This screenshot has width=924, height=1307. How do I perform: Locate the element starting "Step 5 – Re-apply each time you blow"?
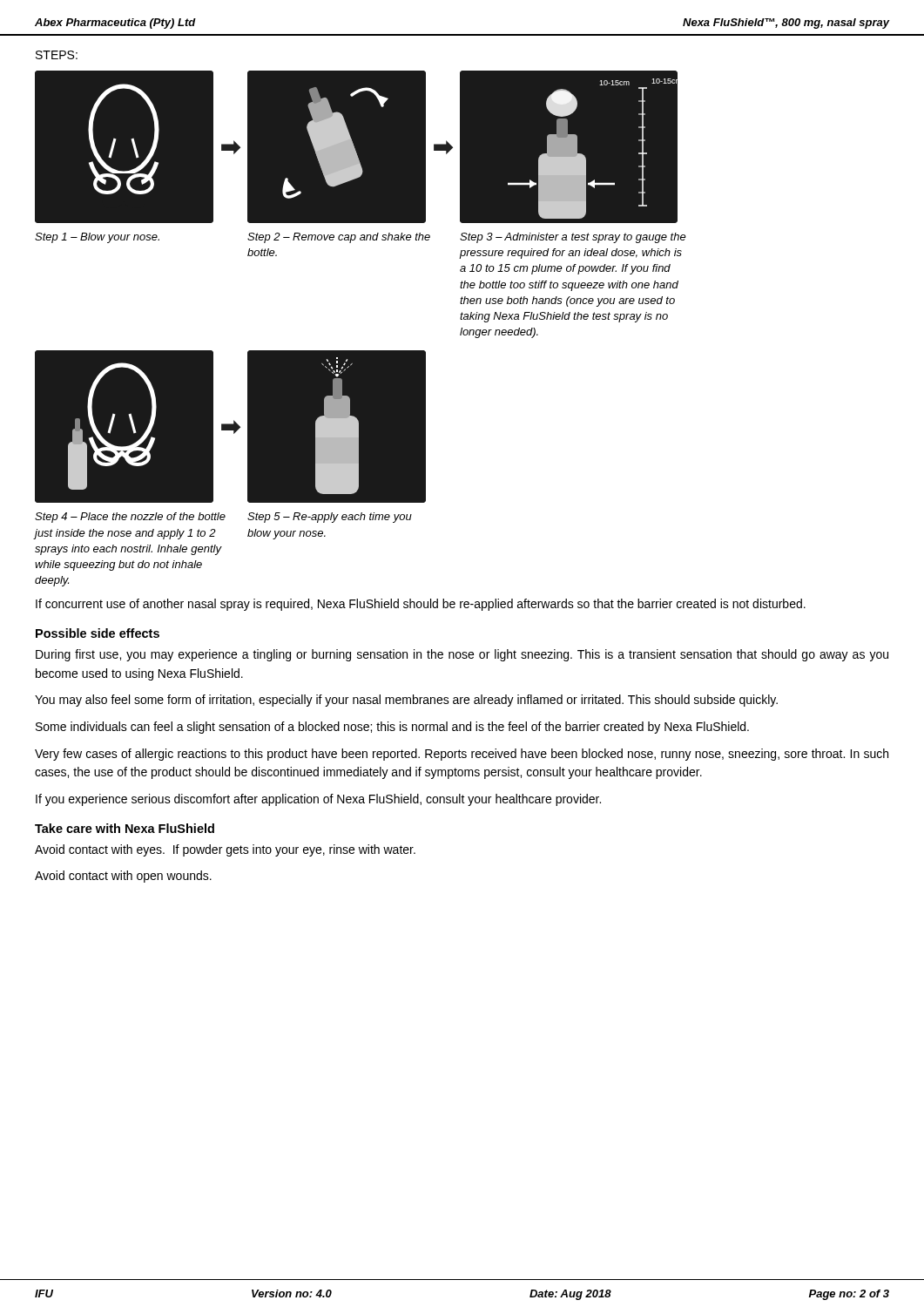pyautogui.click(x=329, y=524)
